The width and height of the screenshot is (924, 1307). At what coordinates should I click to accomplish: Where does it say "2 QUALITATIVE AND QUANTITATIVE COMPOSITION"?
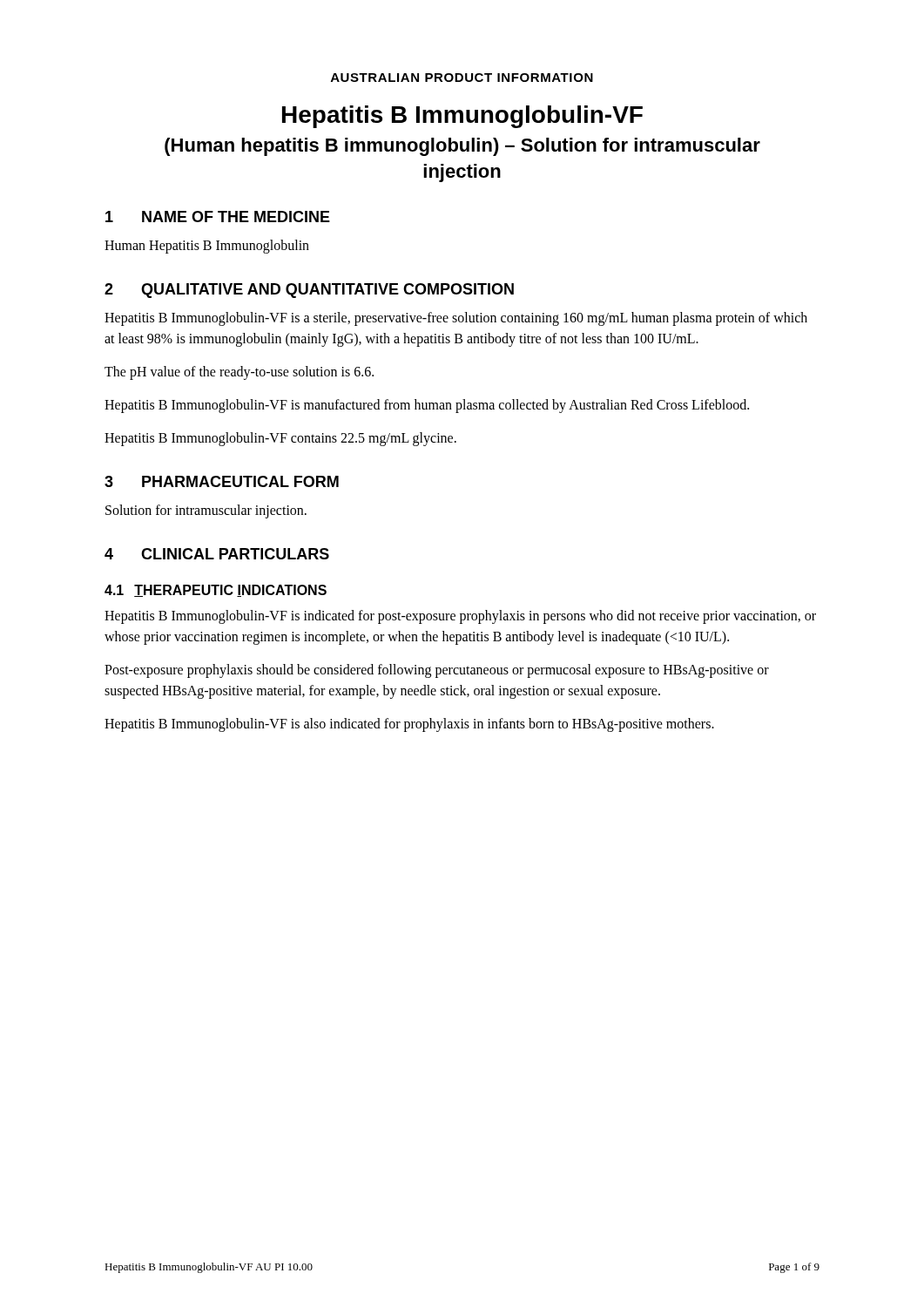310,290
